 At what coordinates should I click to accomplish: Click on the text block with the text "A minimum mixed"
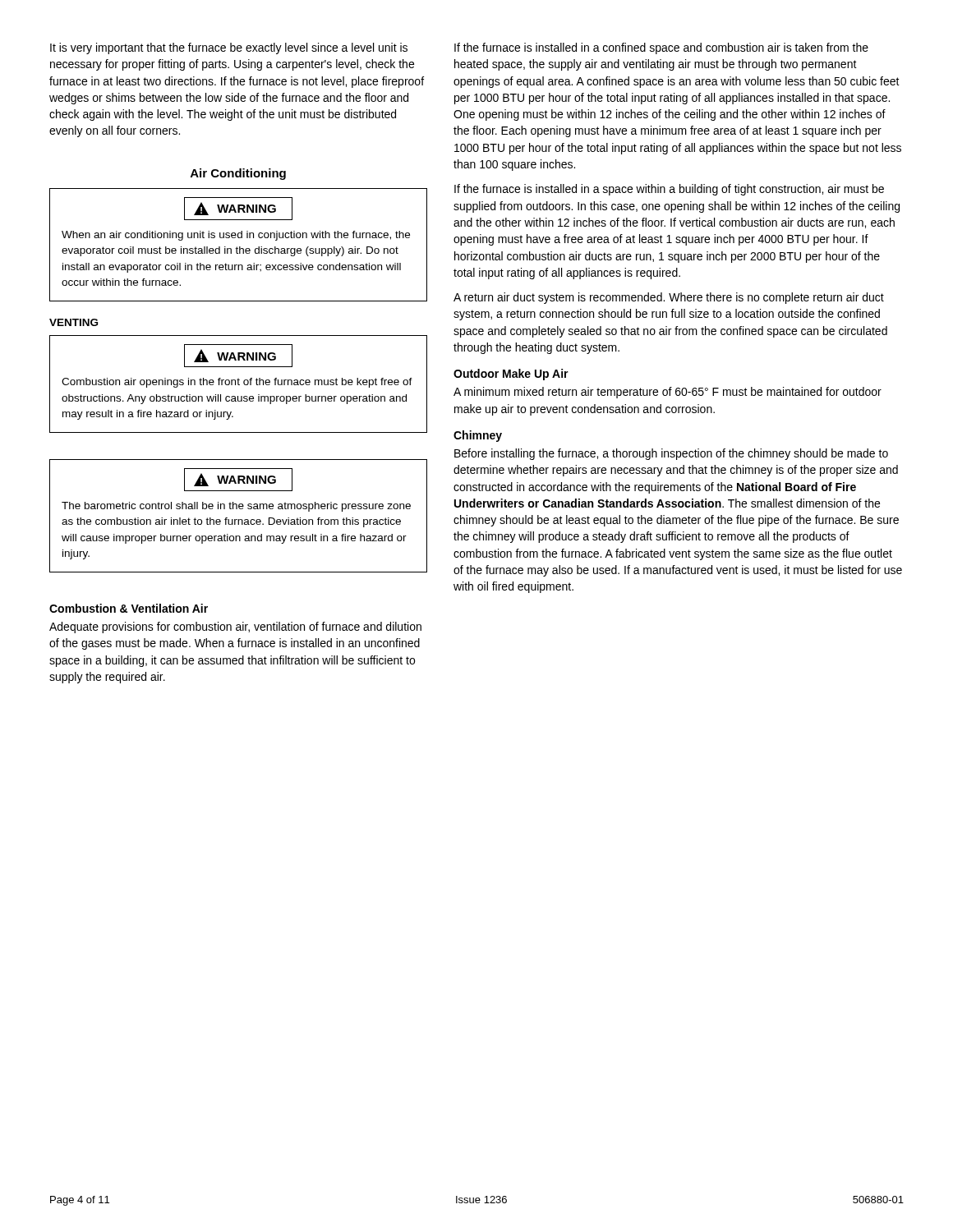[x=679, y=401]
